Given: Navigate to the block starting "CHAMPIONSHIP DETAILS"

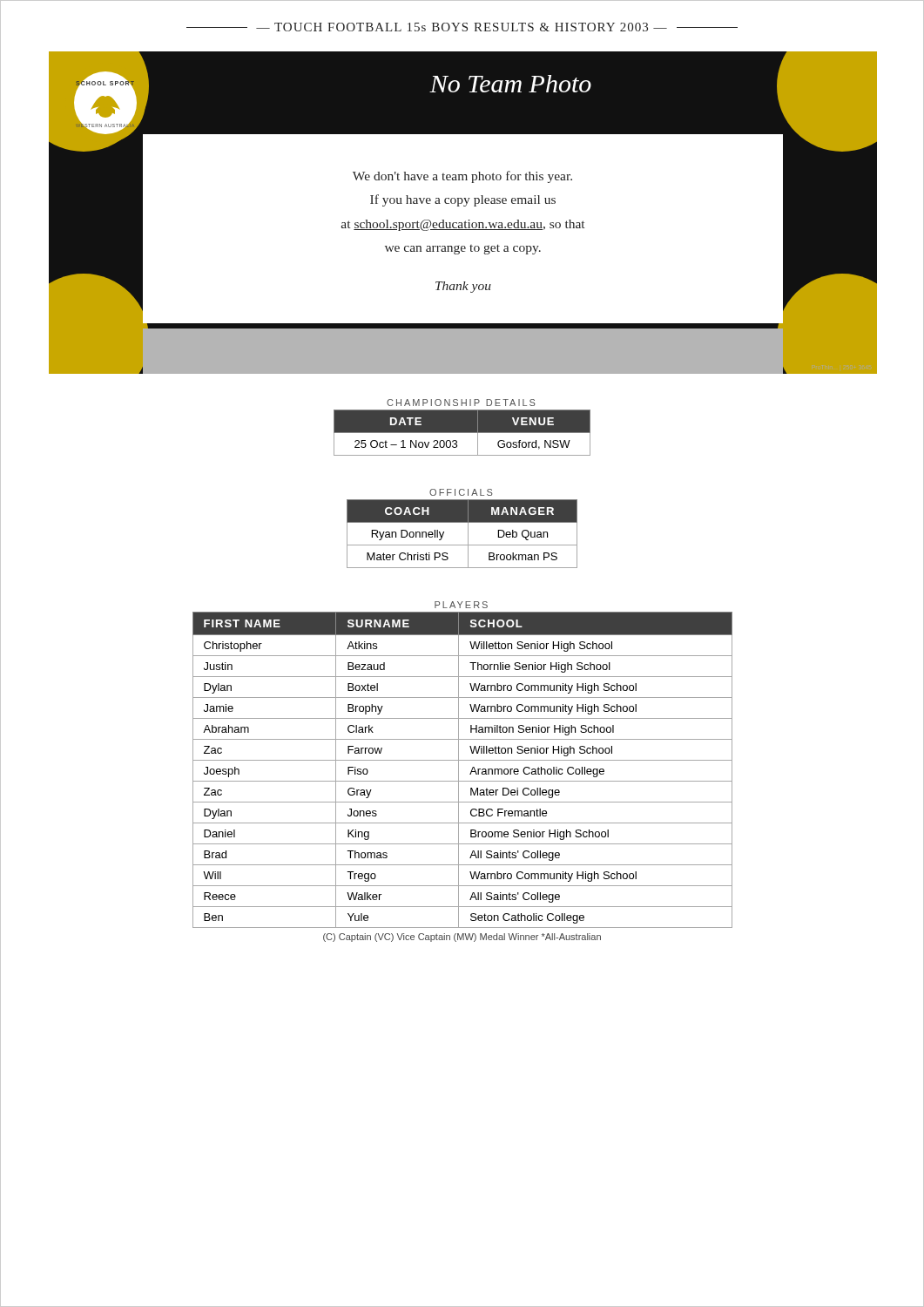Looking at the screenshot, I should pos(462,403).
